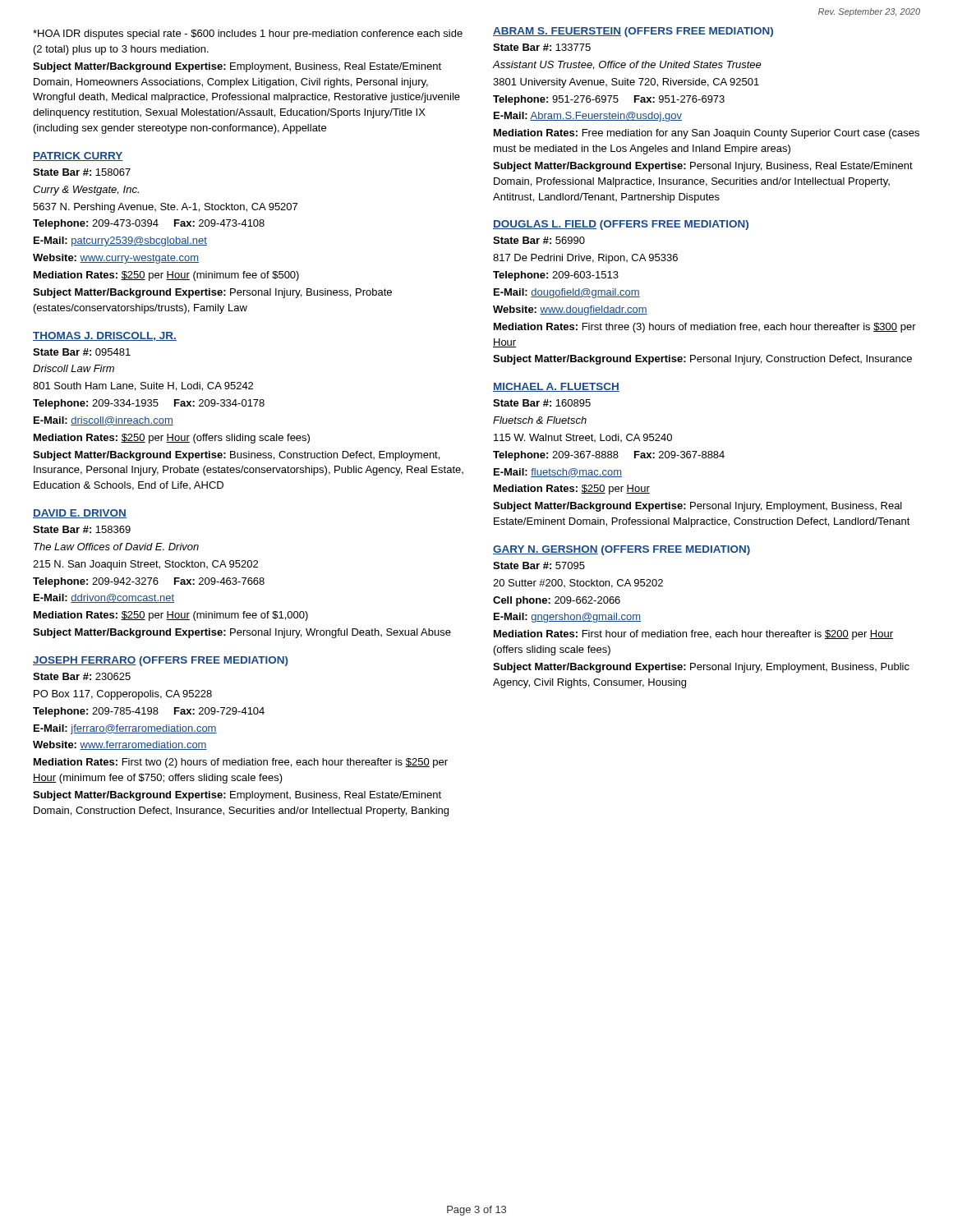Click on the text block starting "State Bar #: 56990"
This screenshot has height=1232, width=953.
(x=539, y=240)
